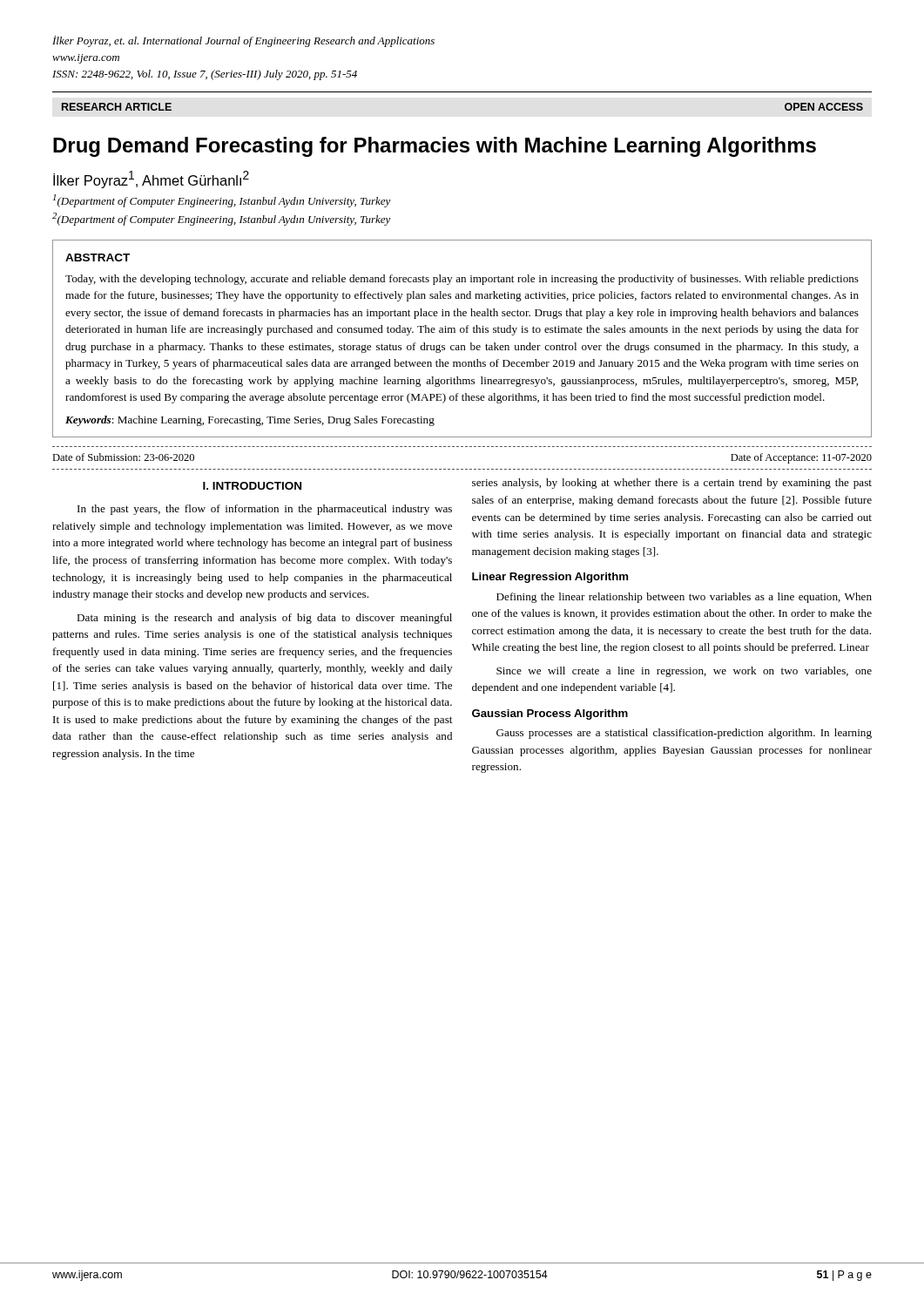Where does it say "Gaussian Process Algorithm"?
Image resolution: width=924 pixels, height=1307 pixels.
point(550,713)
